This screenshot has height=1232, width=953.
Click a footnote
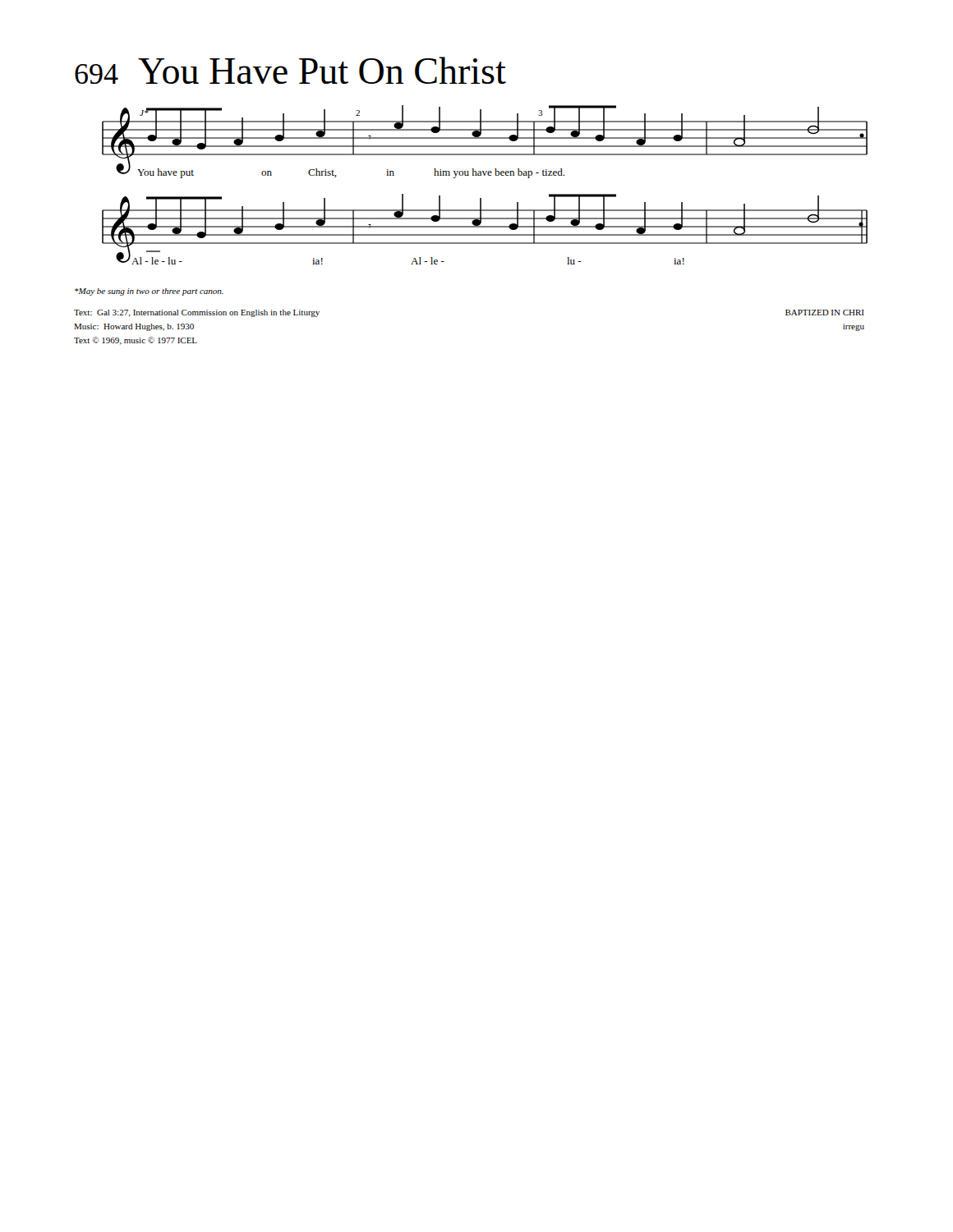click(x=149, y=291)
